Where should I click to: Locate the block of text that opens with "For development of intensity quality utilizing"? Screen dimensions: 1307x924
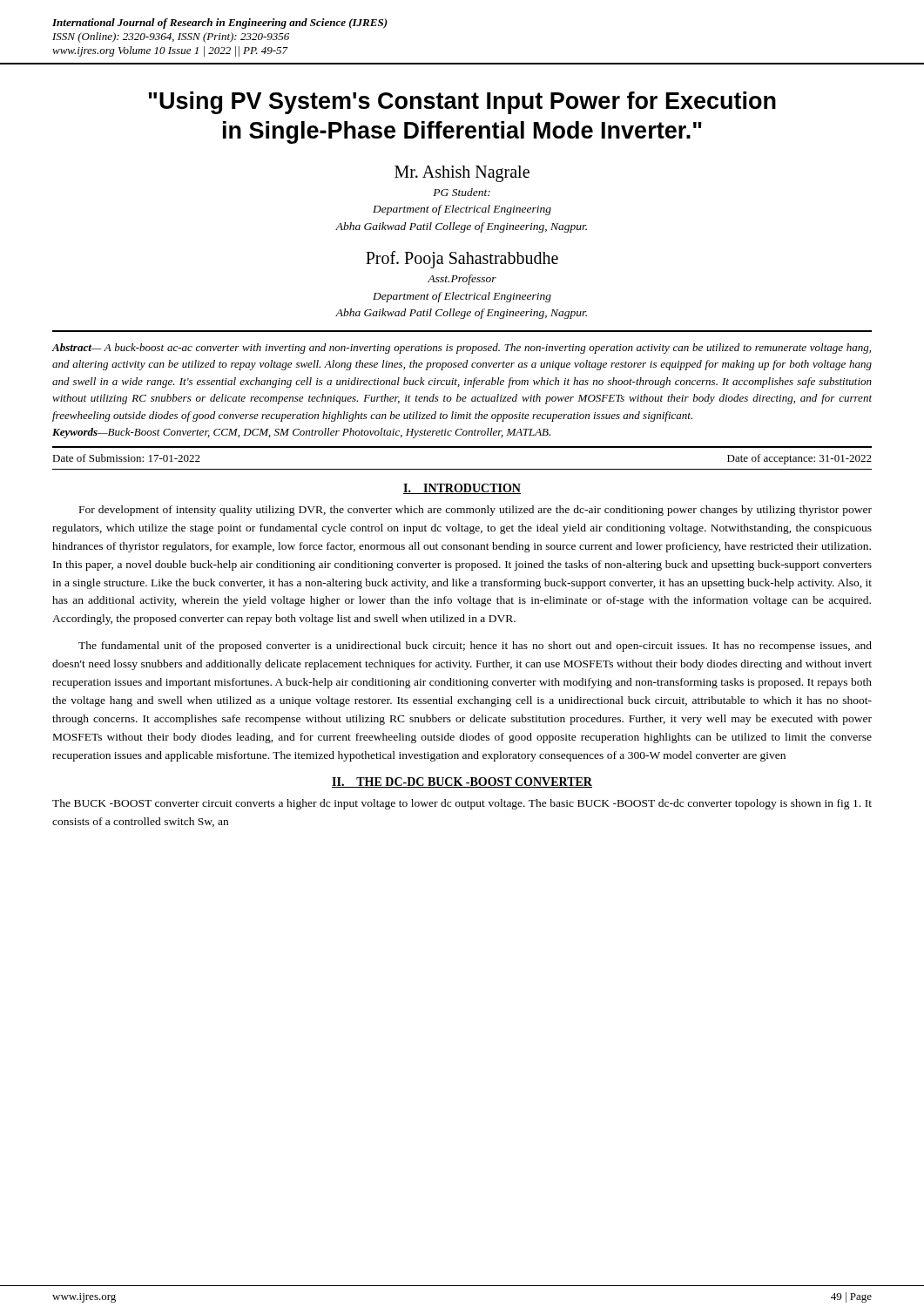point(462,633)
